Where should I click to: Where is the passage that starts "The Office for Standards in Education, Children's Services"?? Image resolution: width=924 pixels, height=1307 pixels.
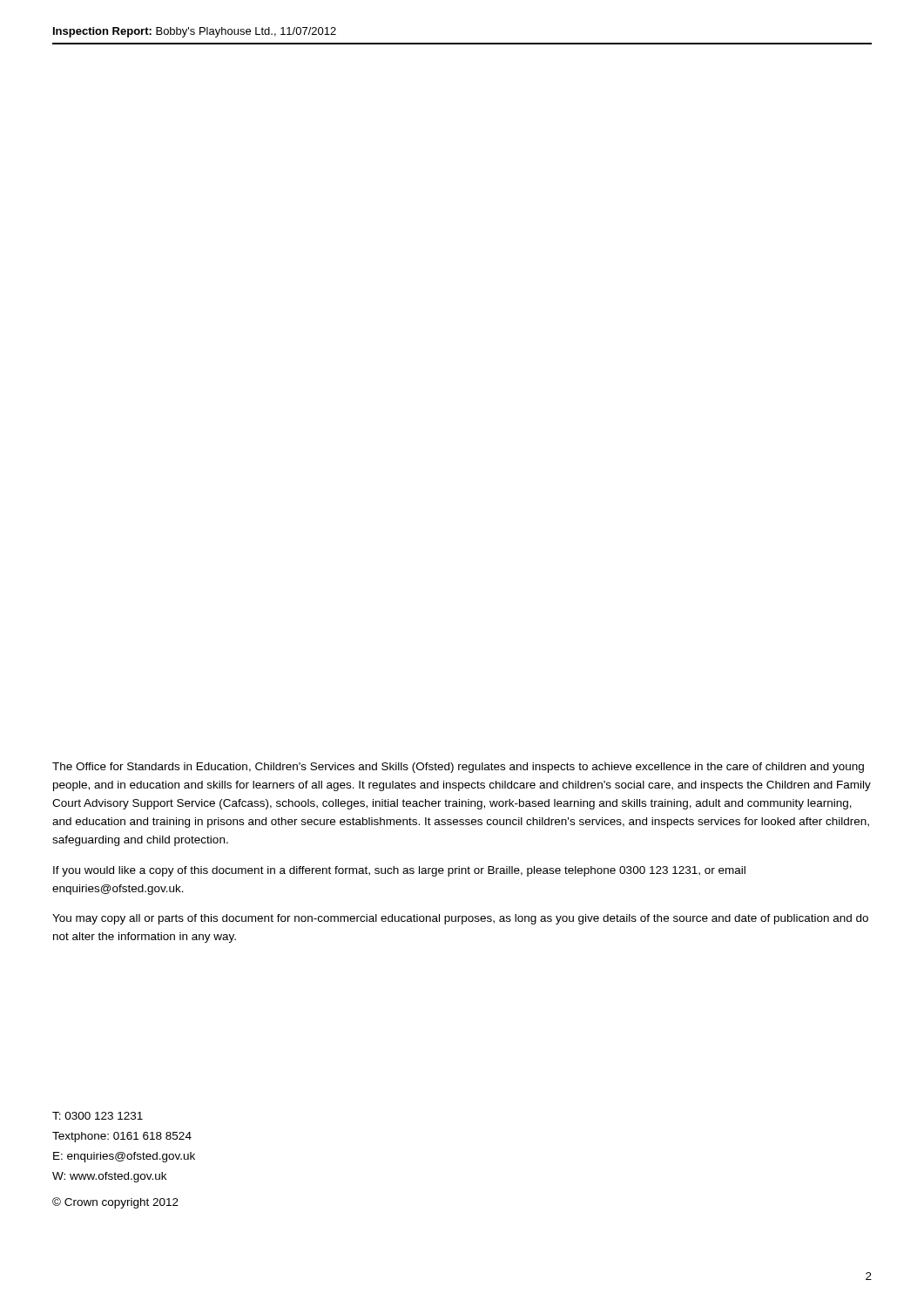pyautogui.click(x=462, y=803)
